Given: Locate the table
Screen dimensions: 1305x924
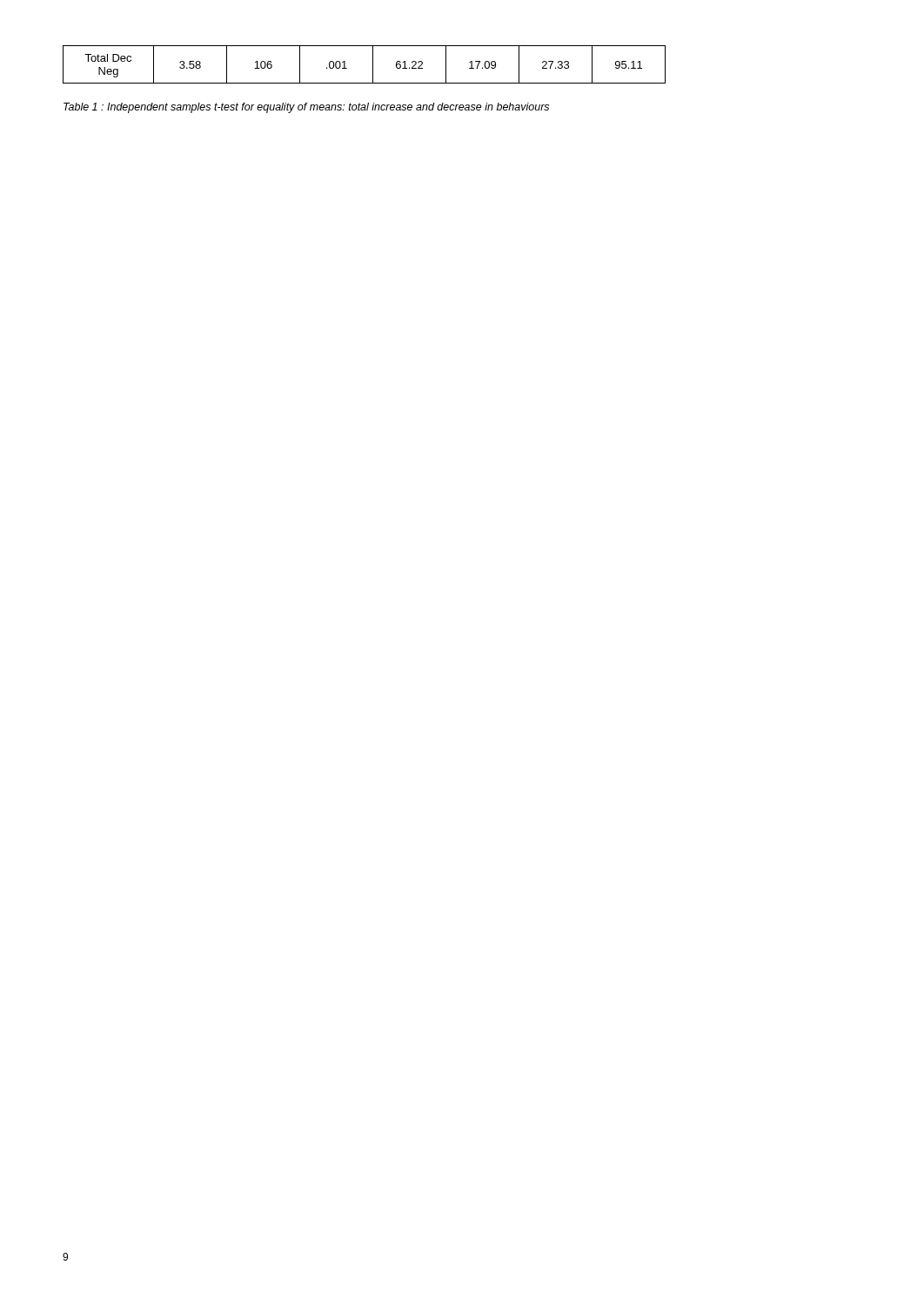Looking at the screenshot, I should coord(462,64).
